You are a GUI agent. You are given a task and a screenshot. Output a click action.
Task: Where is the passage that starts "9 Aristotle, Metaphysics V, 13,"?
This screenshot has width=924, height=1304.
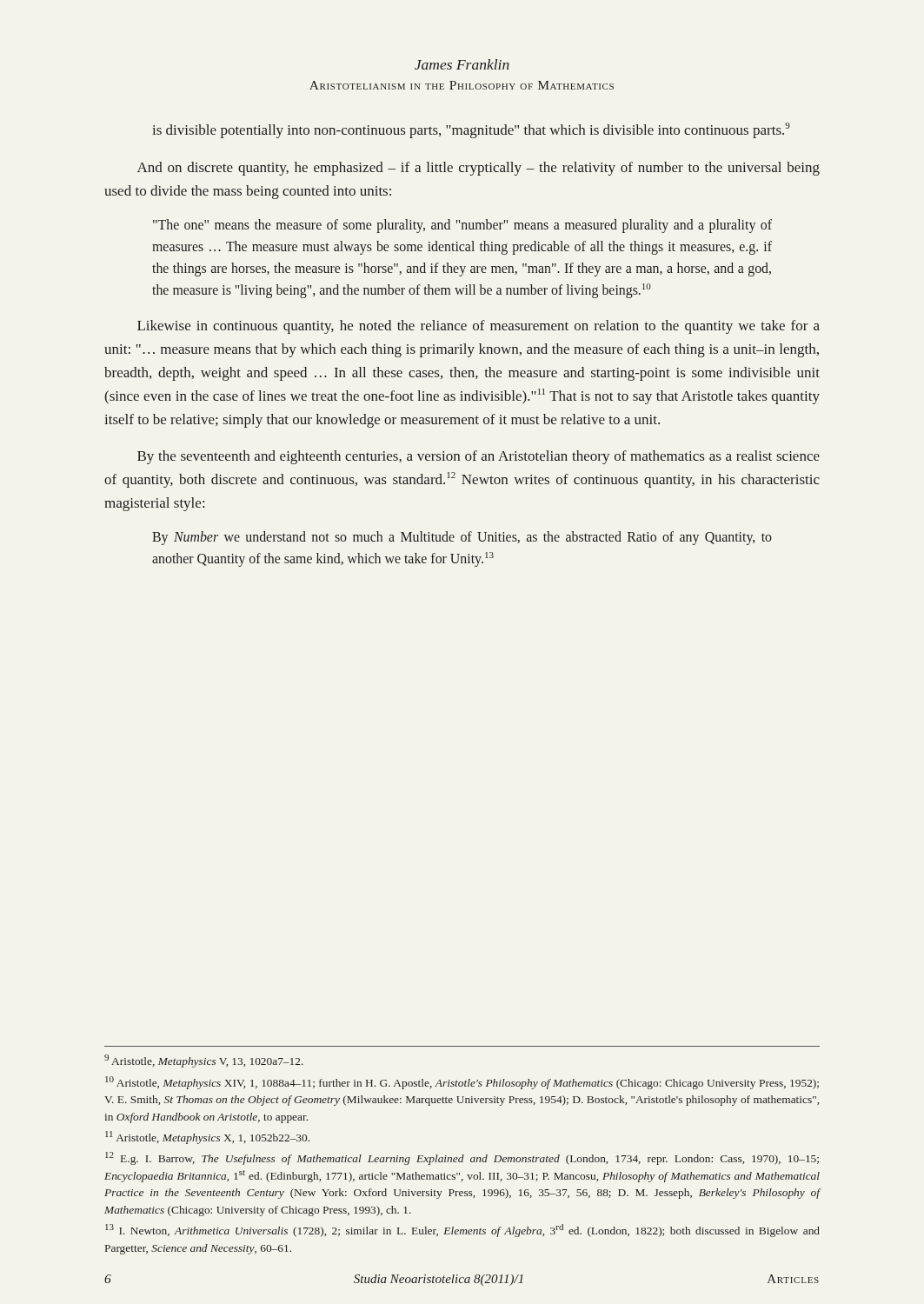click(x=204, y=1060)
